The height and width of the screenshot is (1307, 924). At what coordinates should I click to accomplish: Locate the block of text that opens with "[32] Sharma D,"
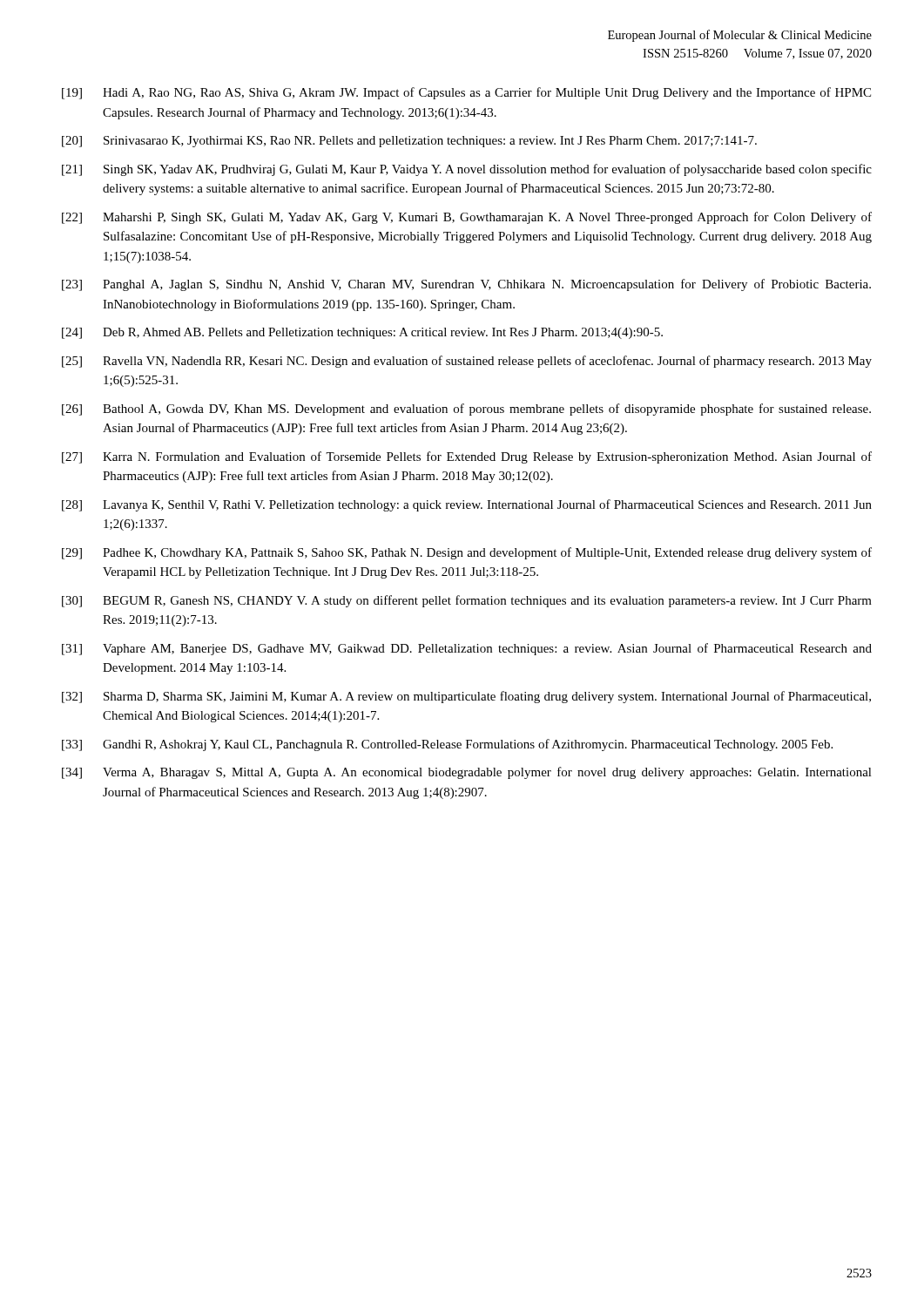466,706
